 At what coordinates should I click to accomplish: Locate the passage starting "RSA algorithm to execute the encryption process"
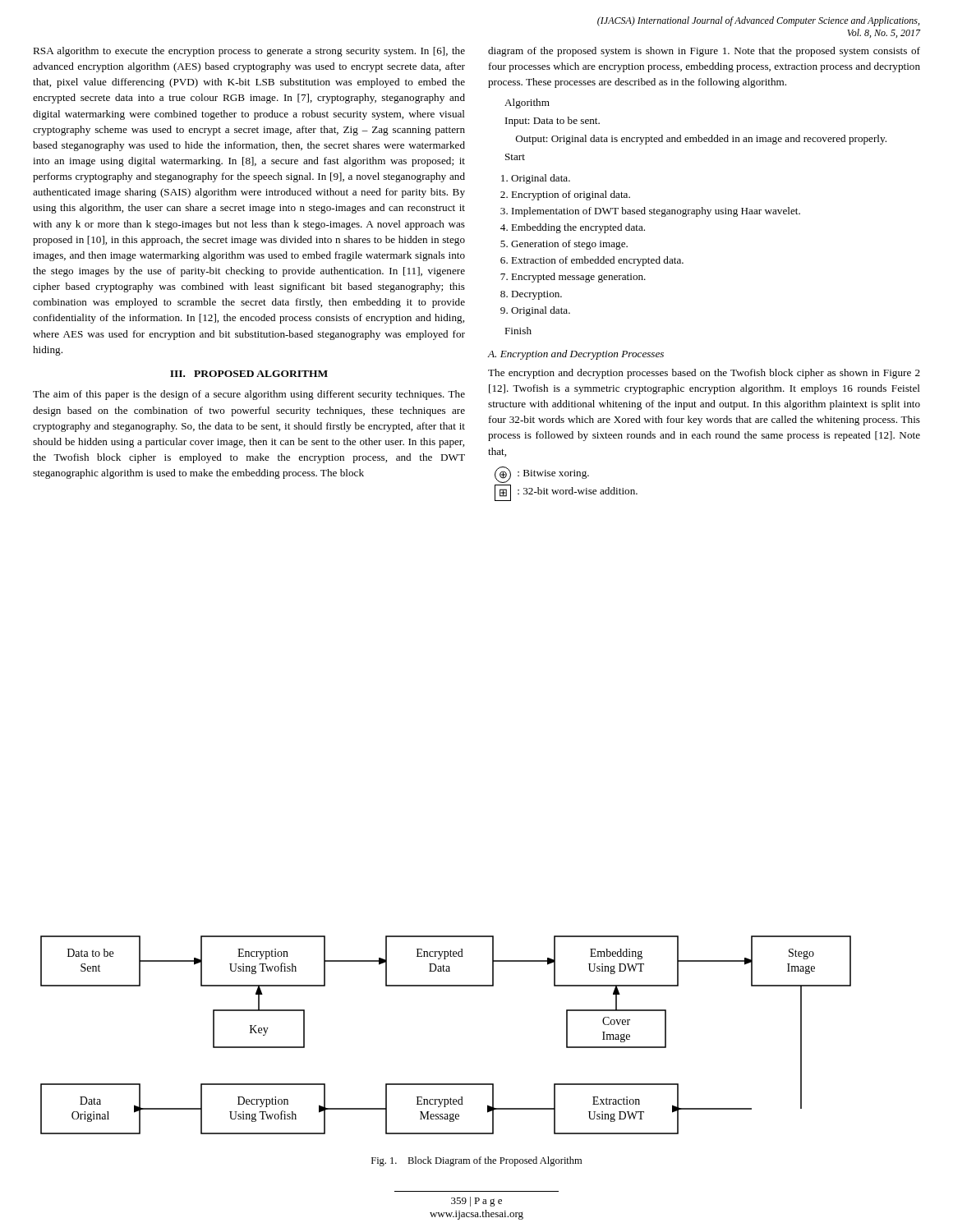[x=249, y=262]
